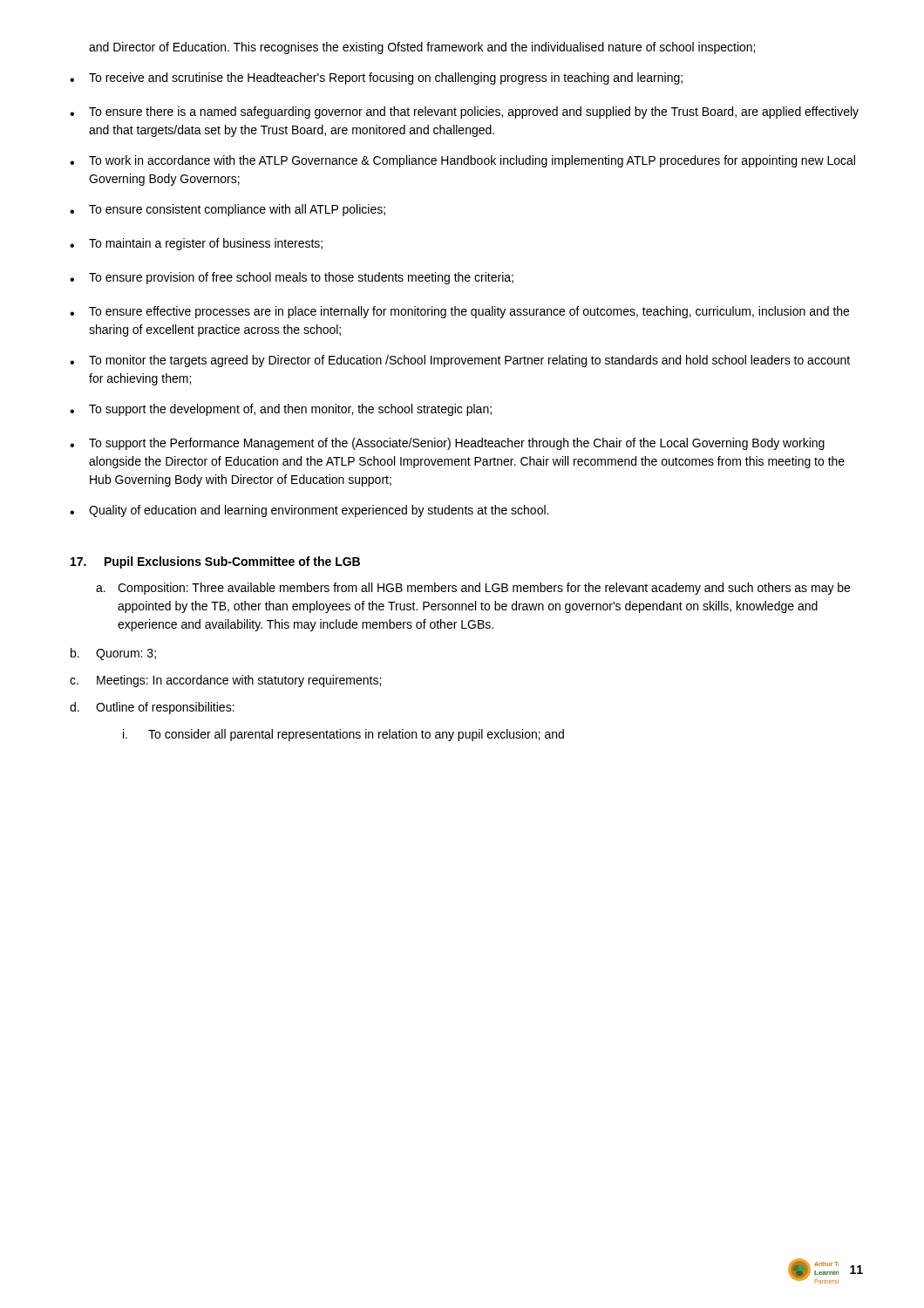Locate the list item with the text "d. Outline of responsibilities:"
This screenshot has width=924, height=1308.
tap(152, 708)
